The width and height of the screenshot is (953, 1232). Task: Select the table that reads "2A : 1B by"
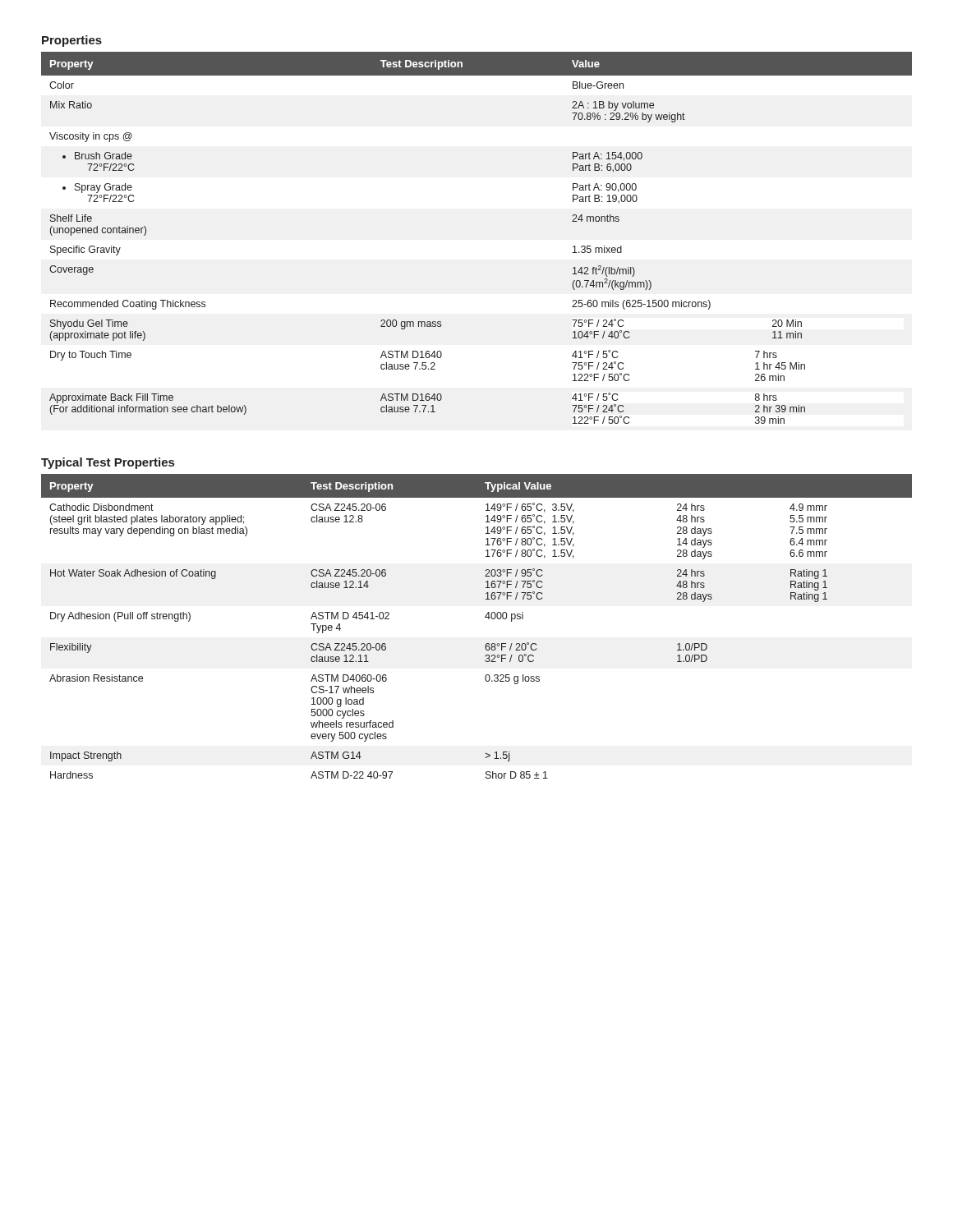click(476, 241)
